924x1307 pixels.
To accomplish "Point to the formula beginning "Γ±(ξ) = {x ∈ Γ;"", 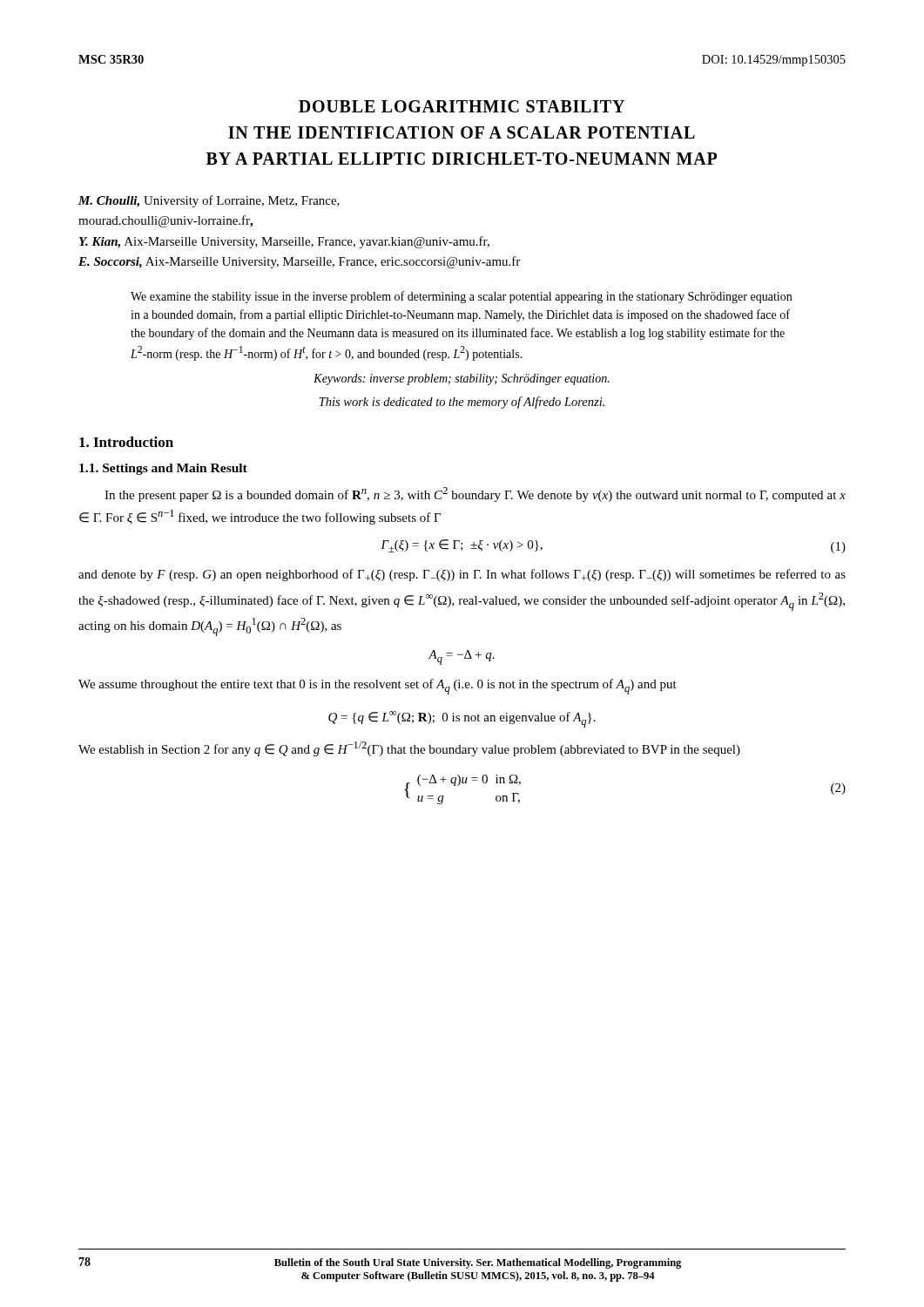I will click(x=462, y=548).
